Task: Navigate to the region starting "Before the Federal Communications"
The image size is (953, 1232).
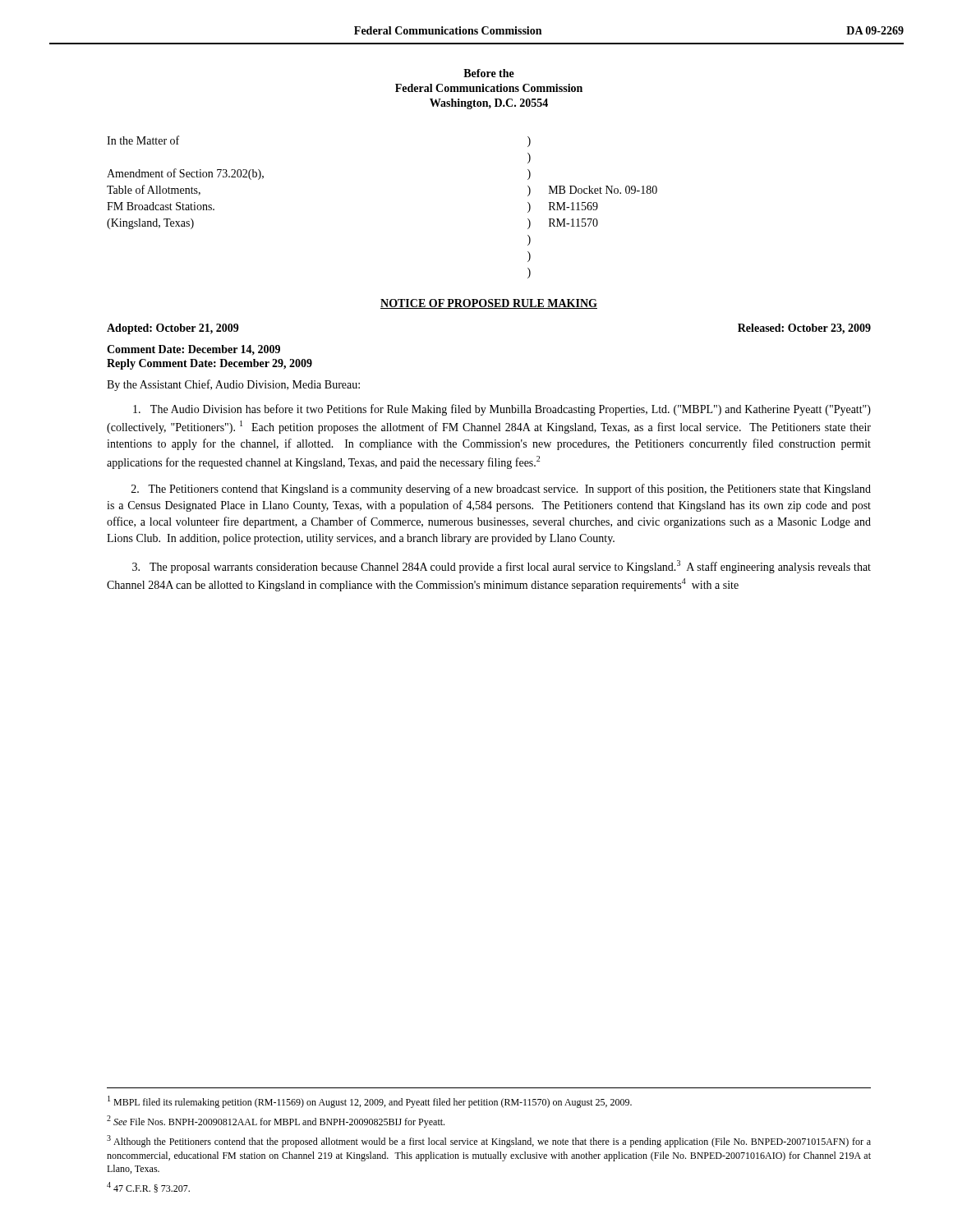Action: click(x=489, y=89)
